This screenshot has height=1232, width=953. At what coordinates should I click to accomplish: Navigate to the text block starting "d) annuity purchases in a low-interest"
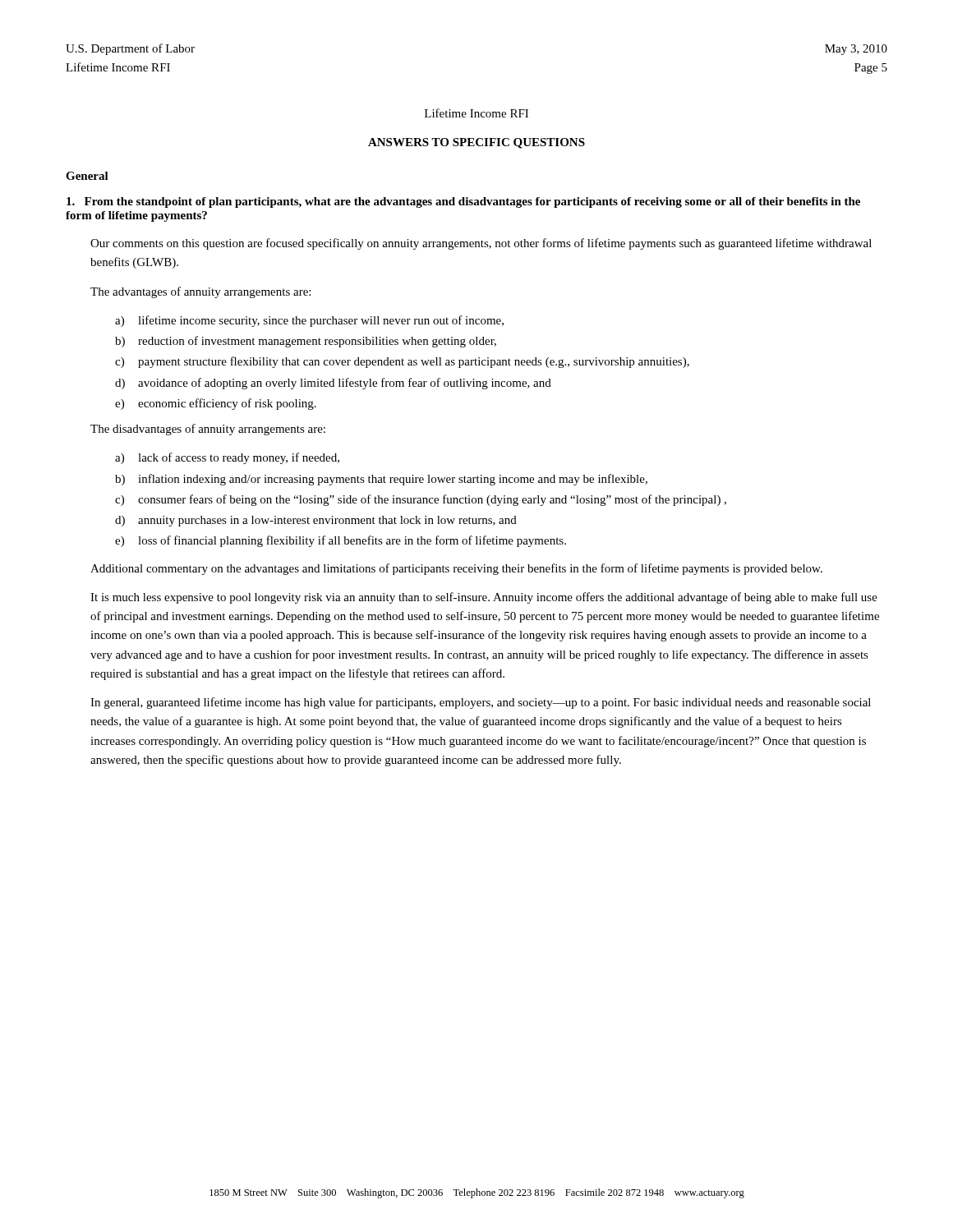pos(316,520)
